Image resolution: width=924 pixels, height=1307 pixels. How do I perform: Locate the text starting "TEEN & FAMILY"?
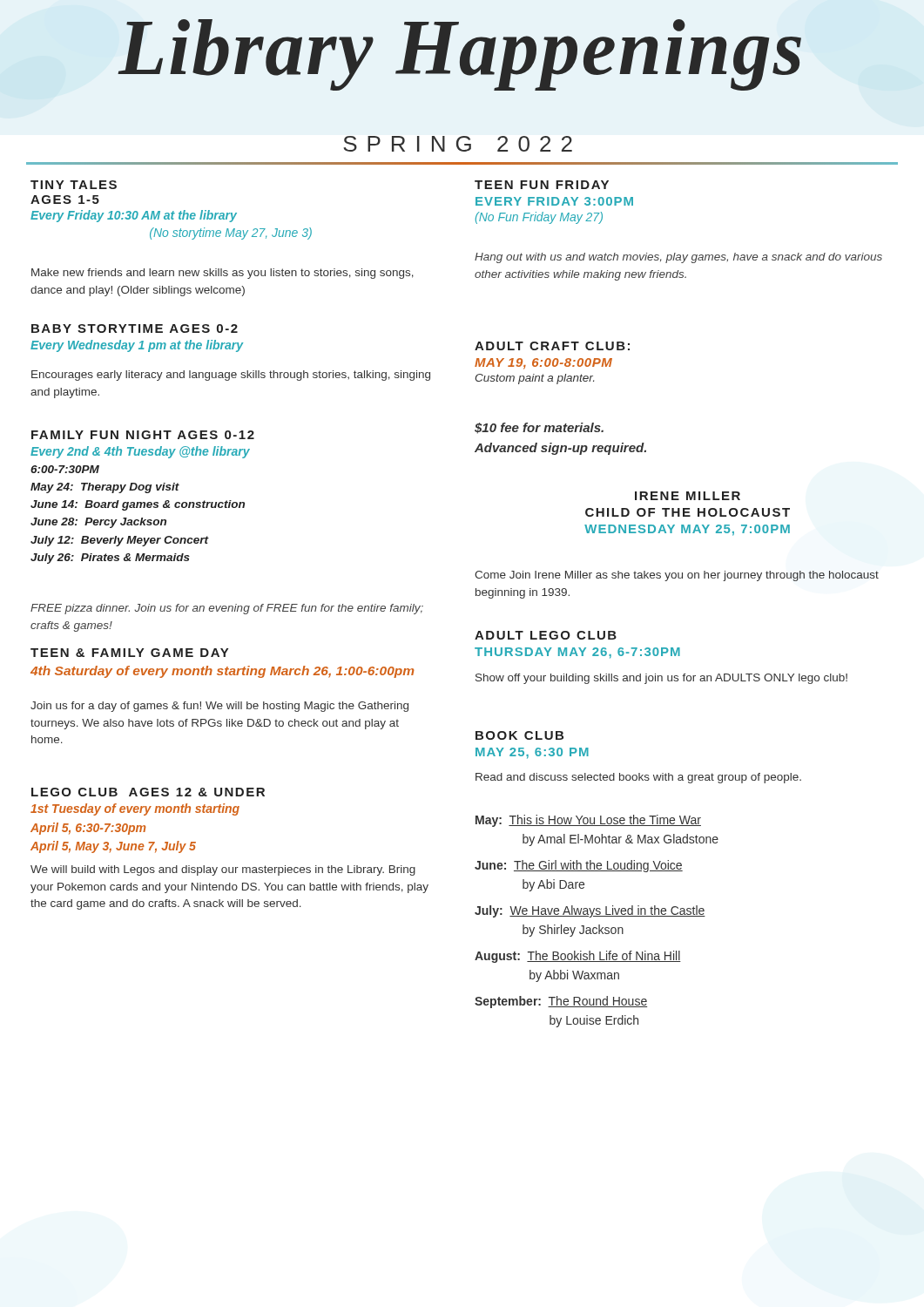[231, 663]
